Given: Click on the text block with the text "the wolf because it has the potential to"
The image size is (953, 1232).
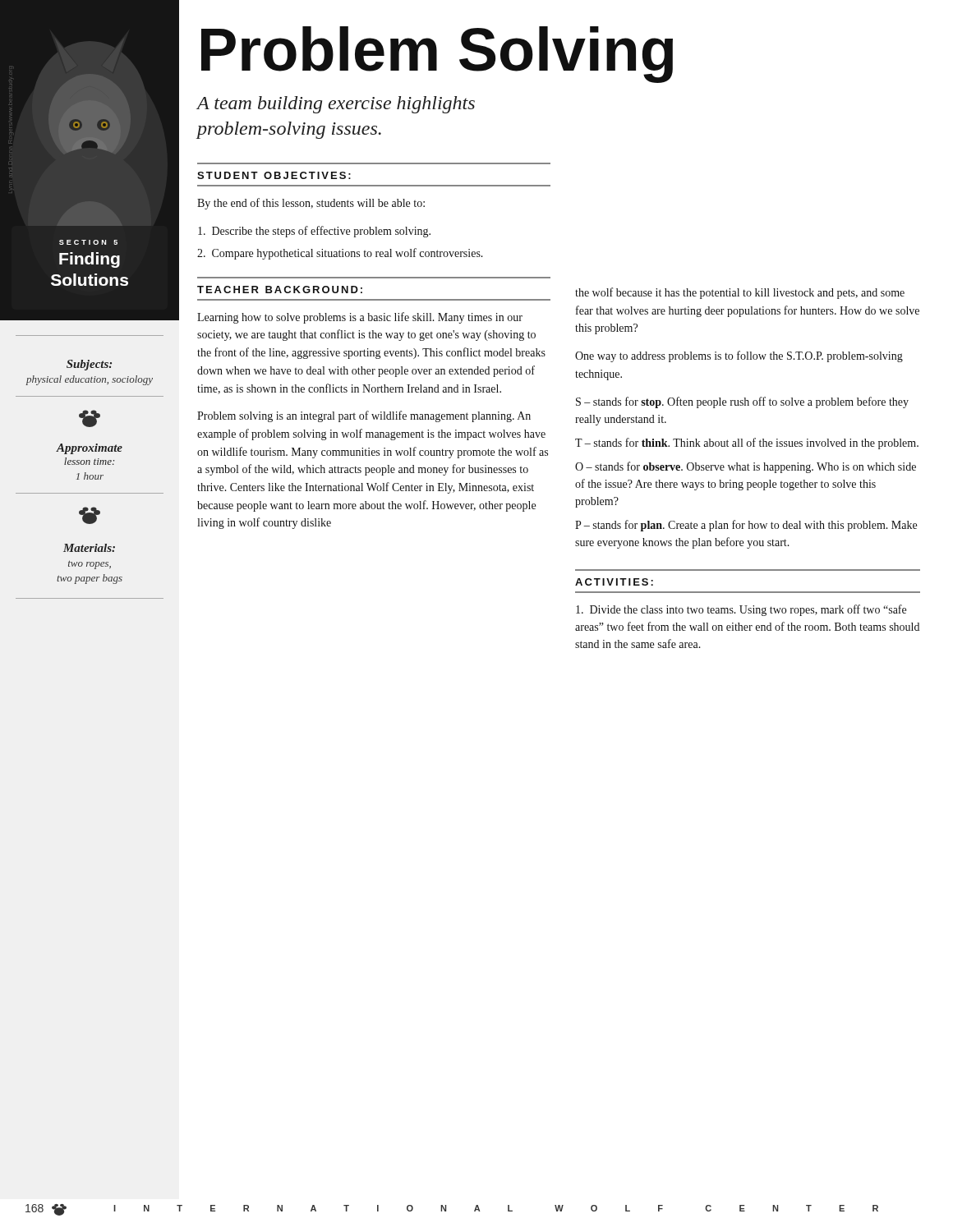Looking at the screenshot, I should pos(747,311).
